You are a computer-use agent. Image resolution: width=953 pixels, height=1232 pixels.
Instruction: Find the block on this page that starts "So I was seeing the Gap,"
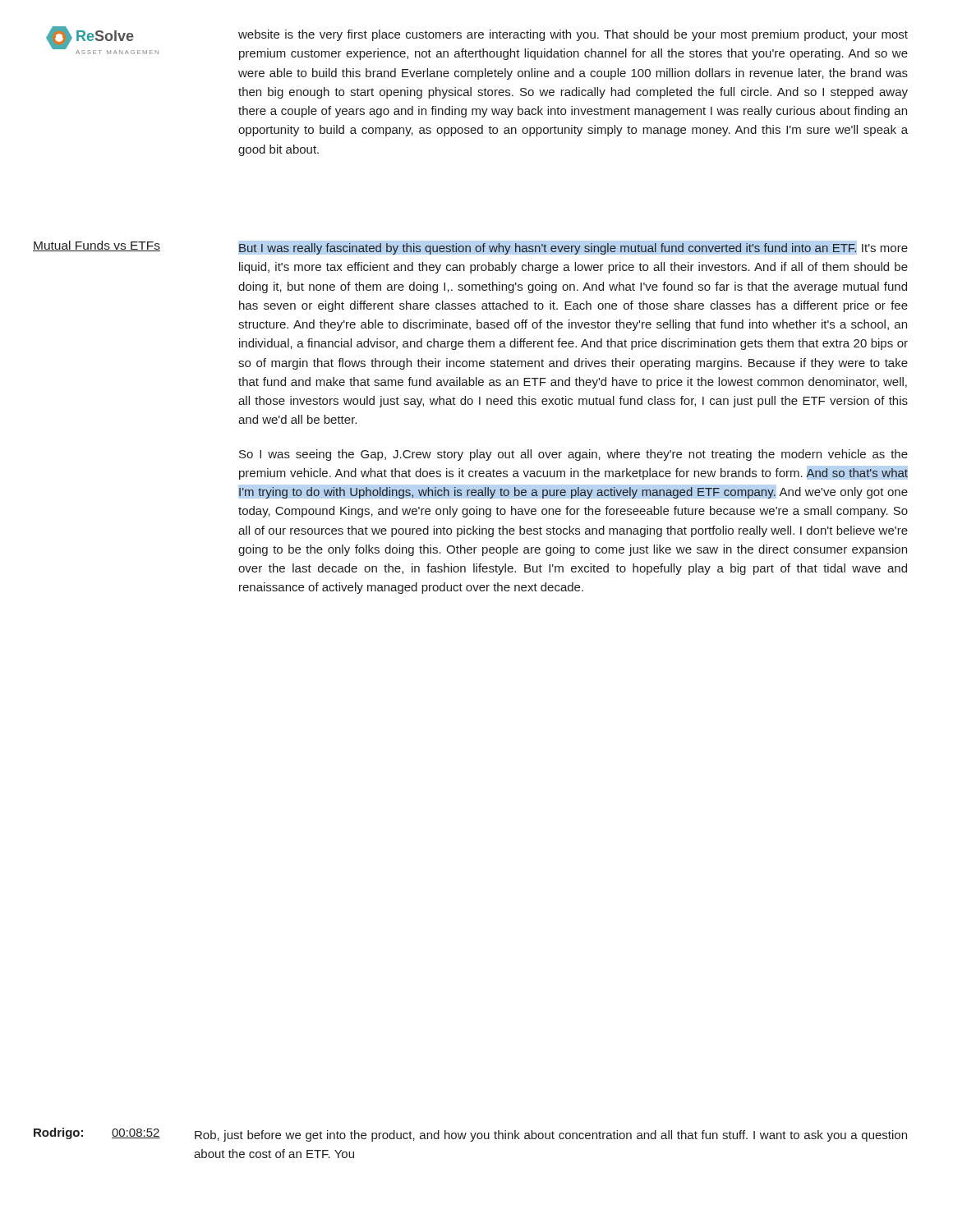573,520
